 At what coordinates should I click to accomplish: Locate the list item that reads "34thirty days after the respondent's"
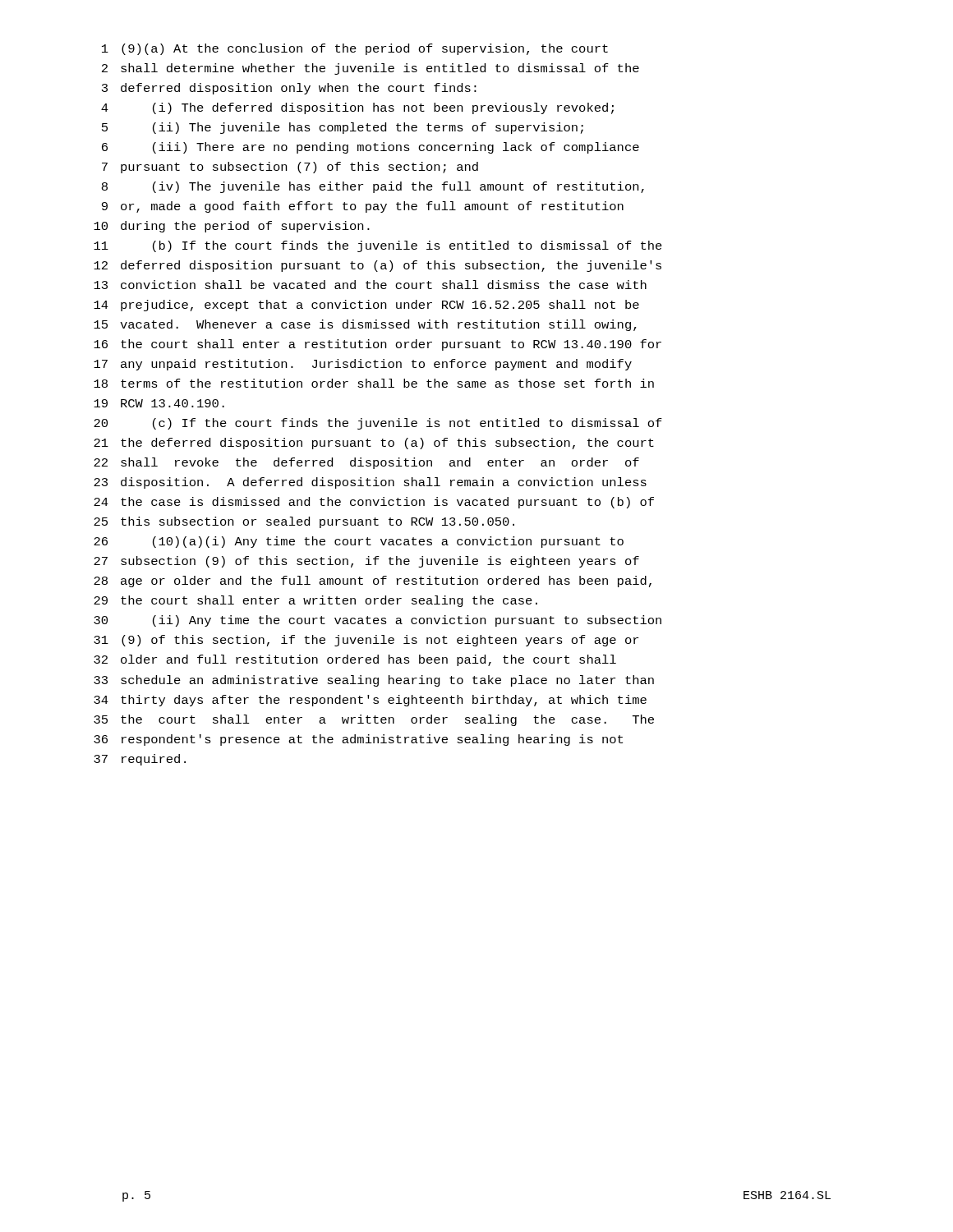[481, 700]
